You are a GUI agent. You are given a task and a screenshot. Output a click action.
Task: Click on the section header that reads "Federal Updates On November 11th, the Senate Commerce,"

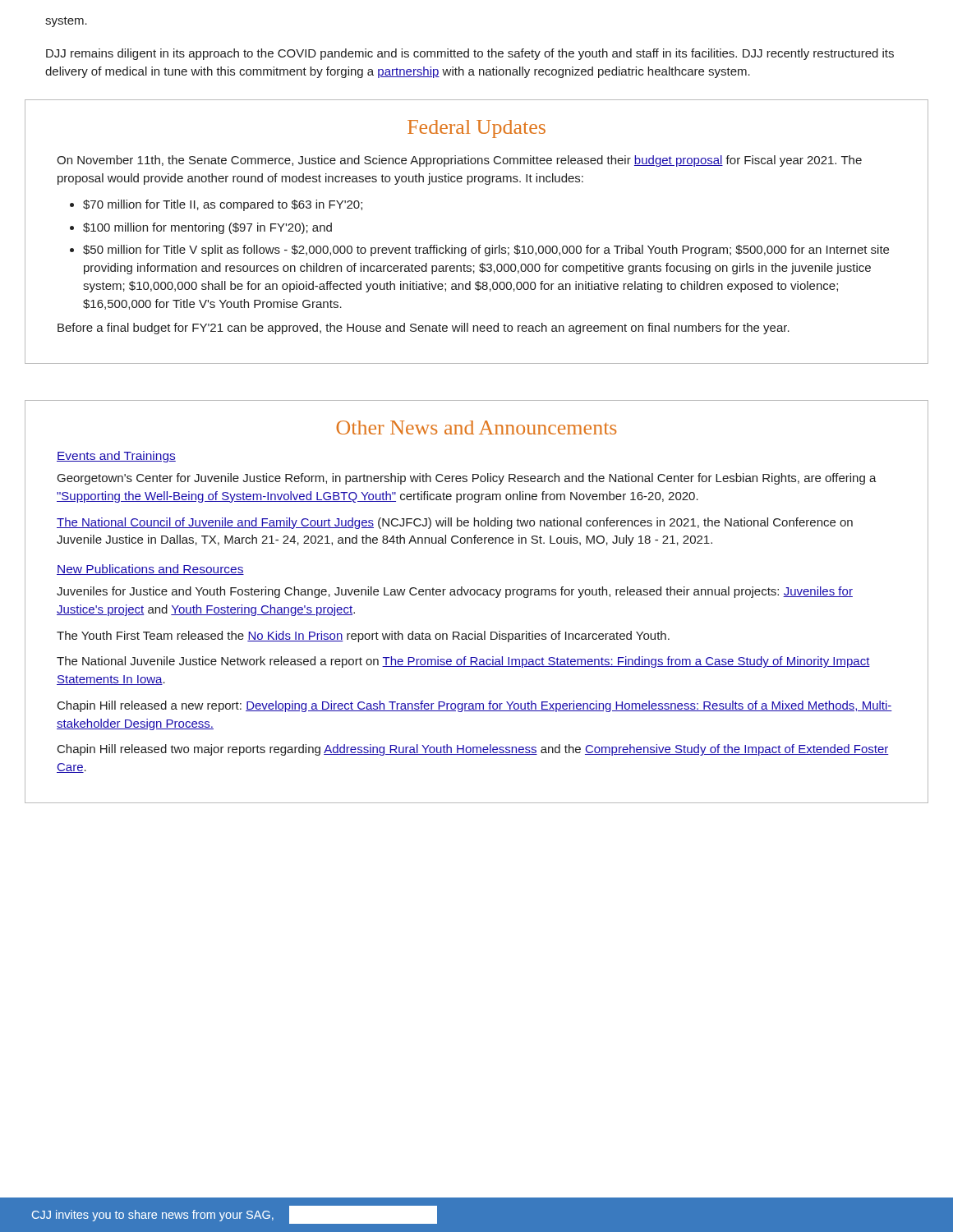pyautogui.click(x=476, y=226)
